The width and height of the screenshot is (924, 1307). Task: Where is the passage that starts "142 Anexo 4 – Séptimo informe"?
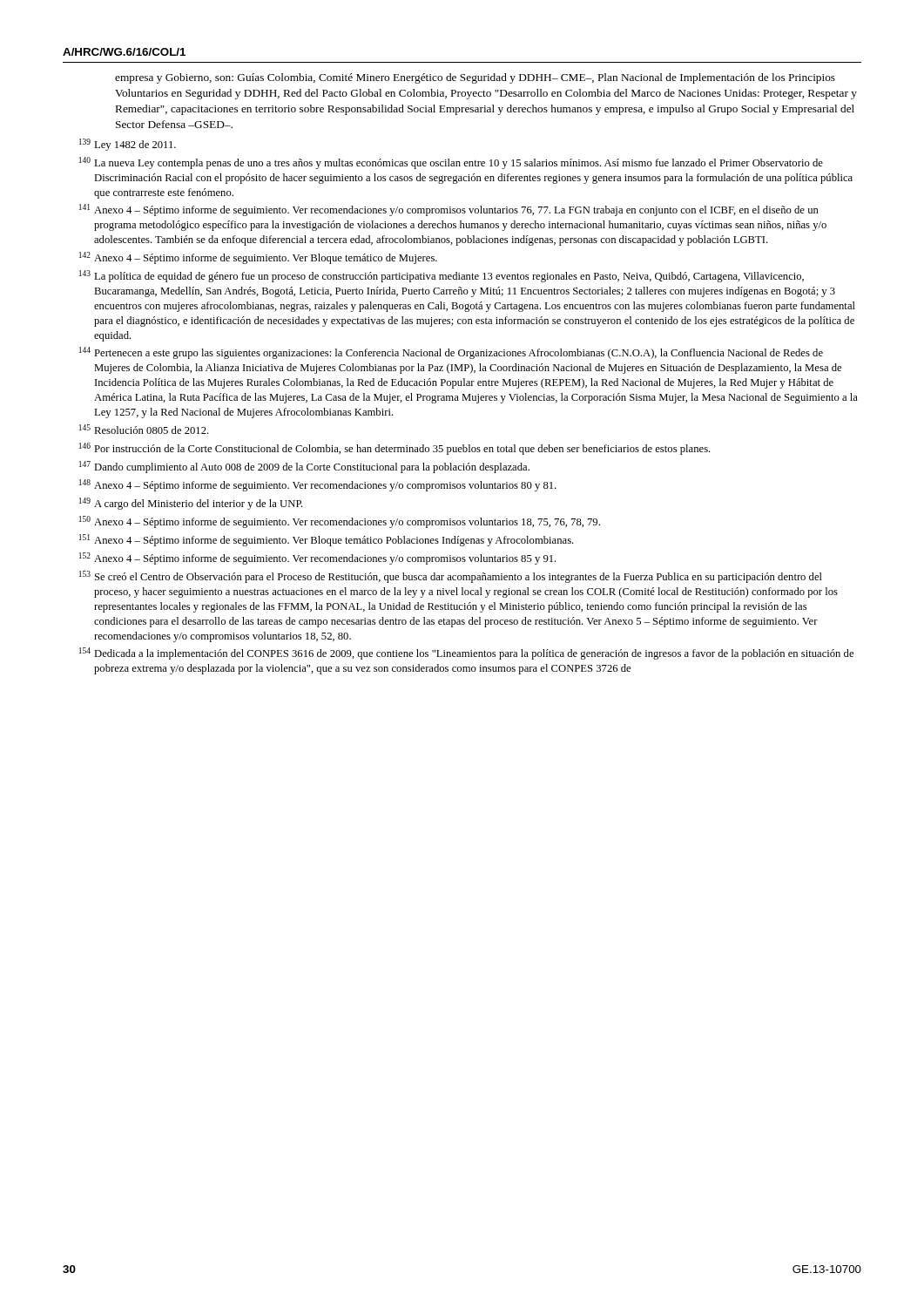coord(258,258)
